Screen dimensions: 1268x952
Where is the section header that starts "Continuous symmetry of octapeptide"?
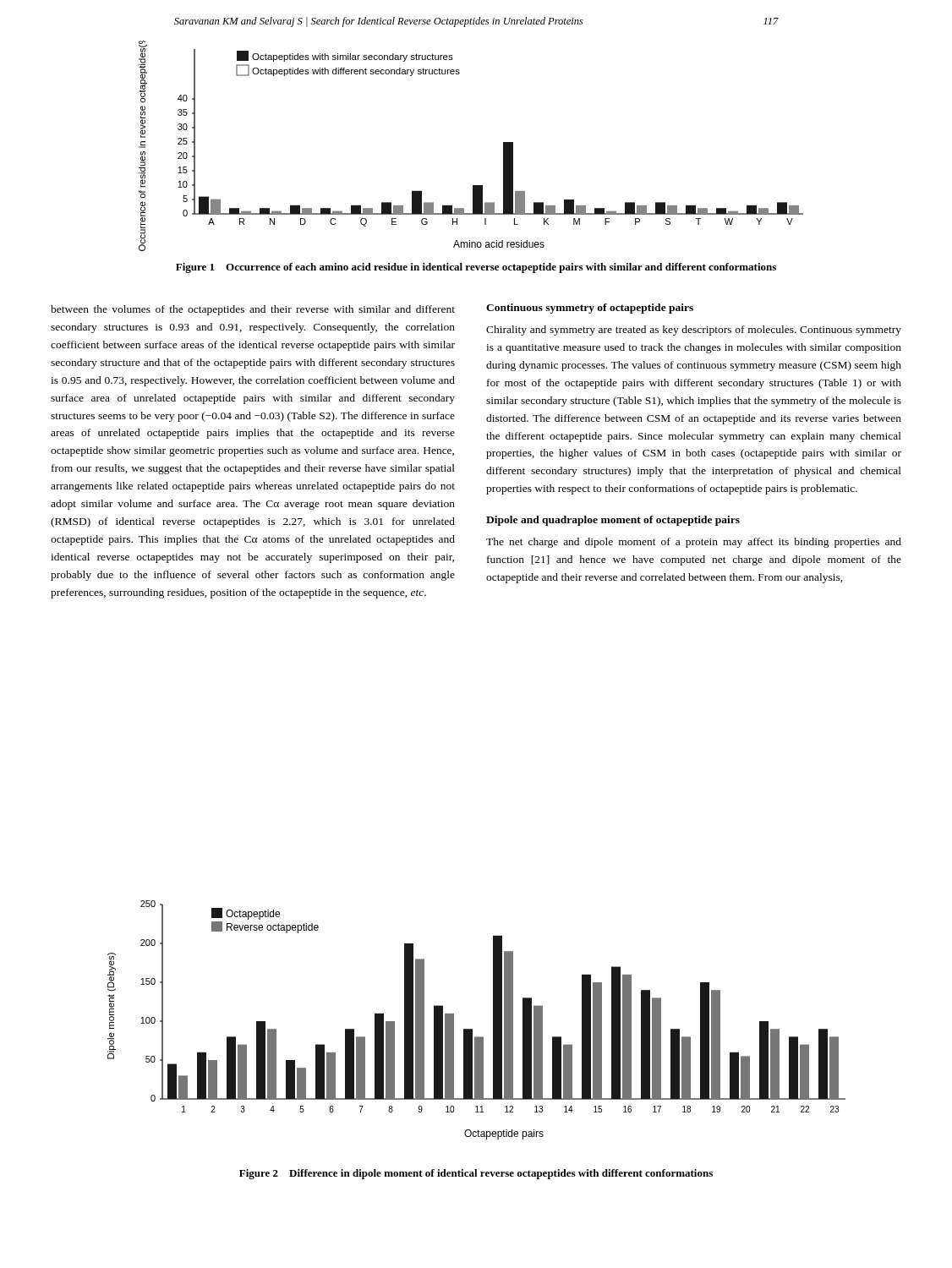(x=590, y=307)
